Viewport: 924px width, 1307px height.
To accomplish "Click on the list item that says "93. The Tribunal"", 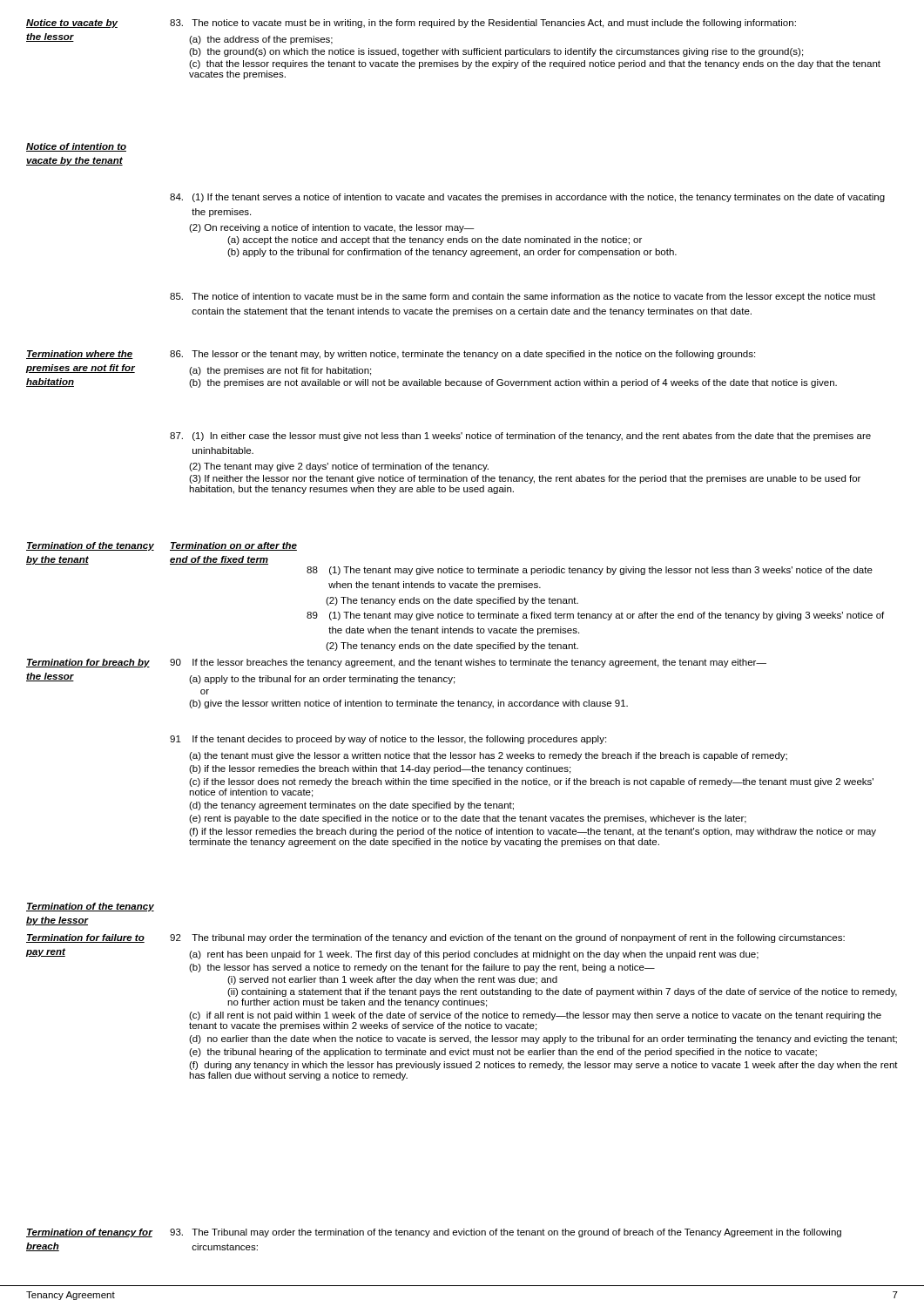I will click(534, 1240).
